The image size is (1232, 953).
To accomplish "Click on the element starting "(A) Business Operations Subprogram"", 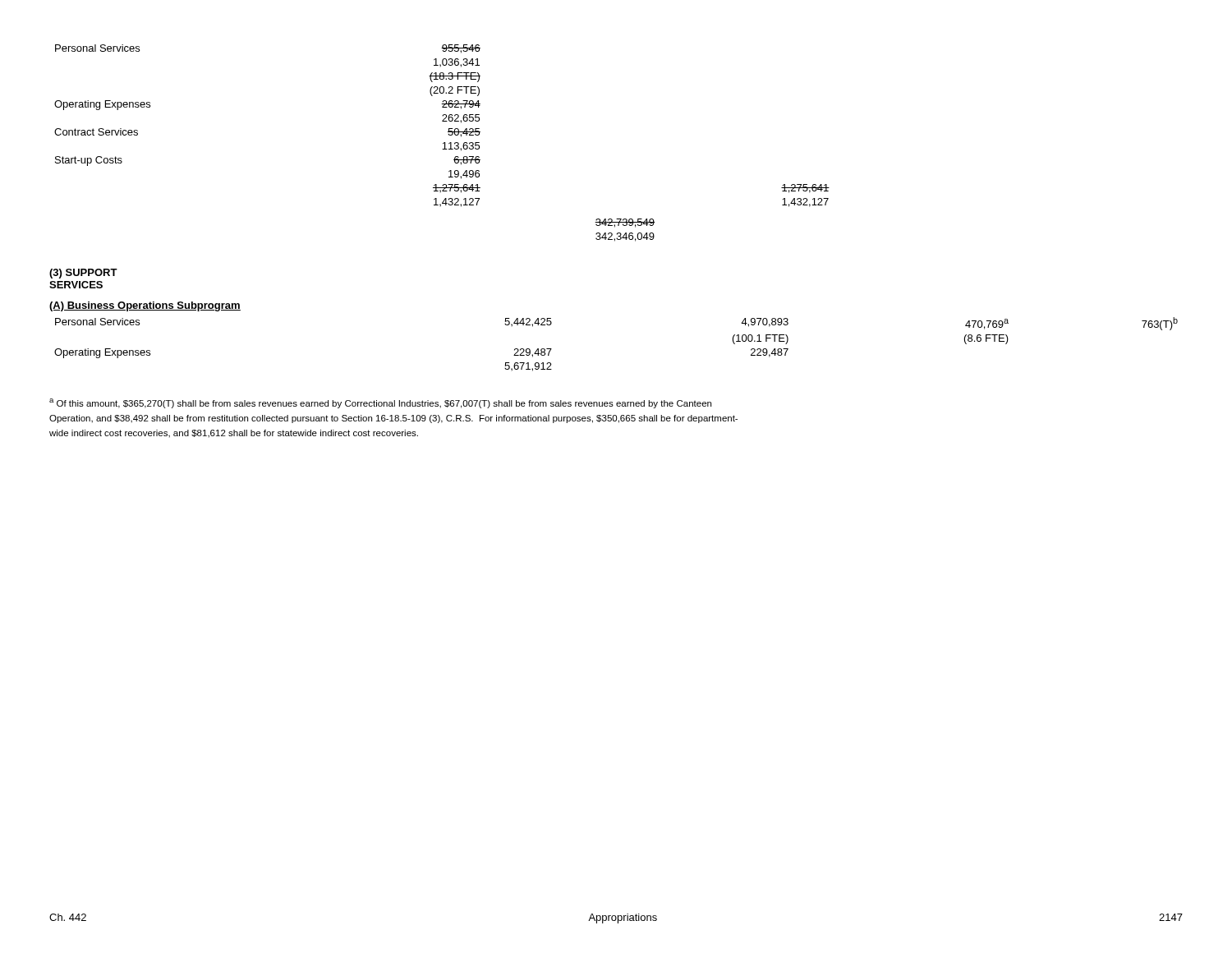I will (x=145, y=305).
